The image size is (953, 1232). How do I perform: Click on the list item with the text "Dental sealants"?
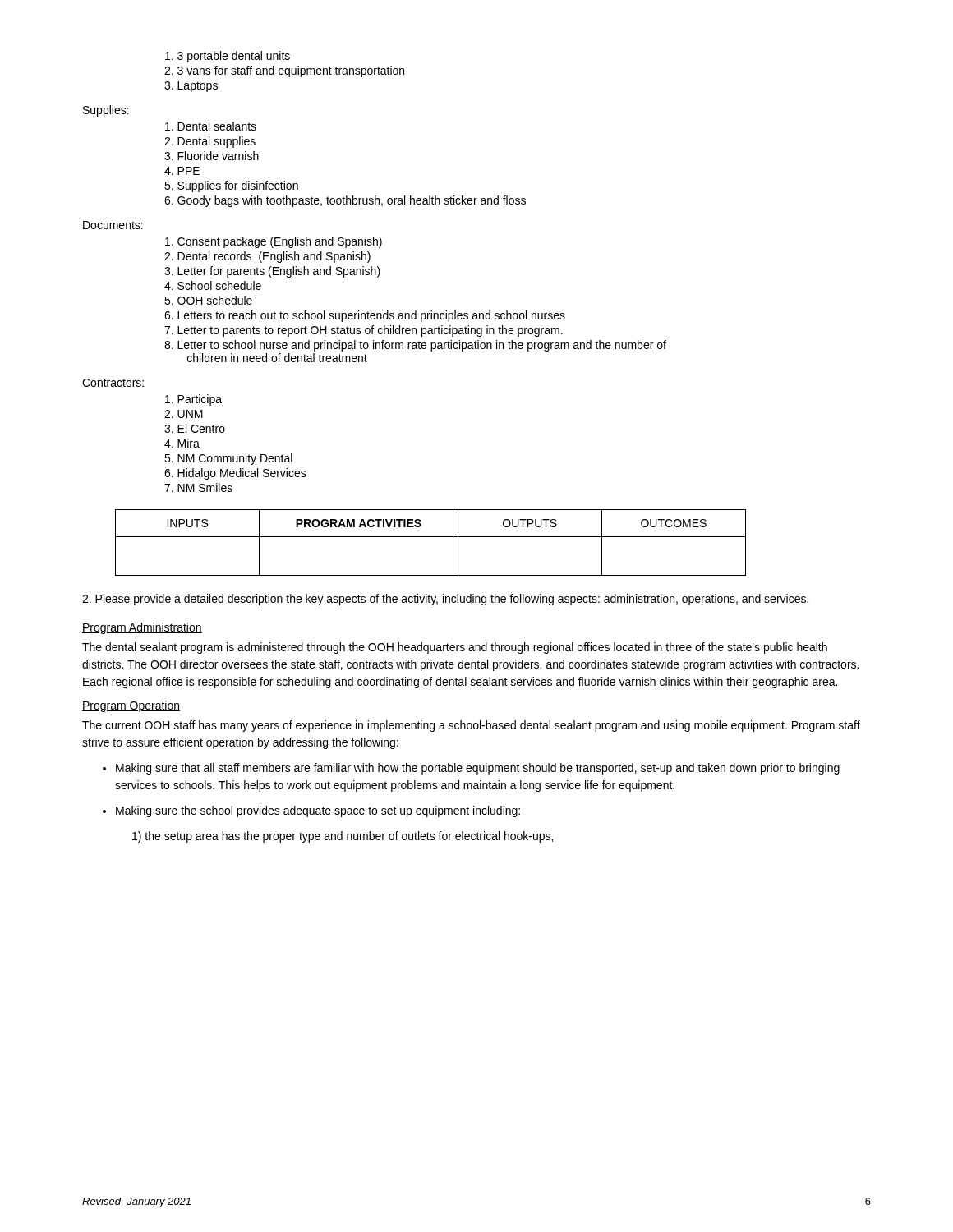[210, 126]
